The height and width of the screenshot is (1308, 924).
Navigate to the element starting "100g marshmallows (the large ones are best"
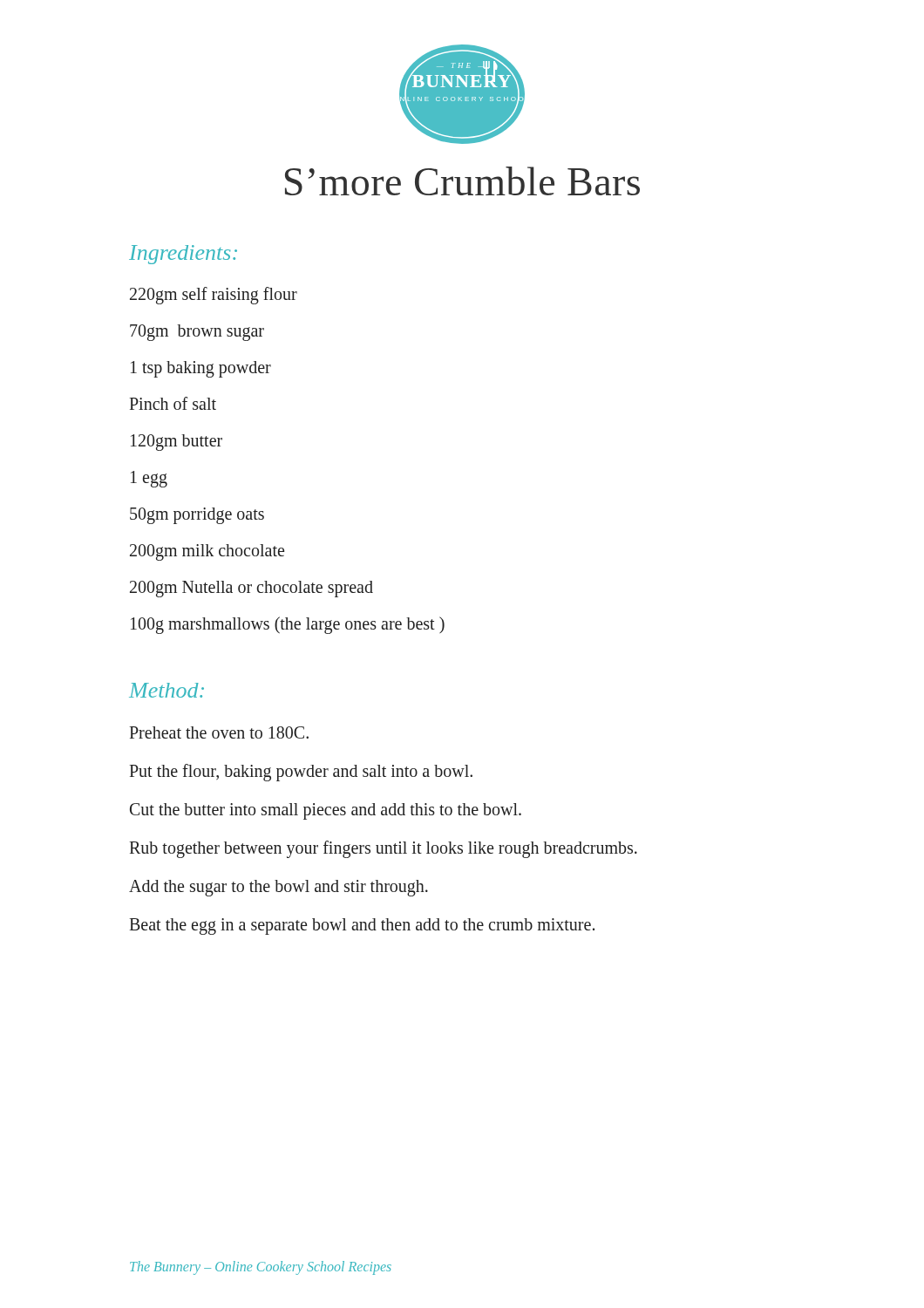pyautogui.click(x=287, y=623)
